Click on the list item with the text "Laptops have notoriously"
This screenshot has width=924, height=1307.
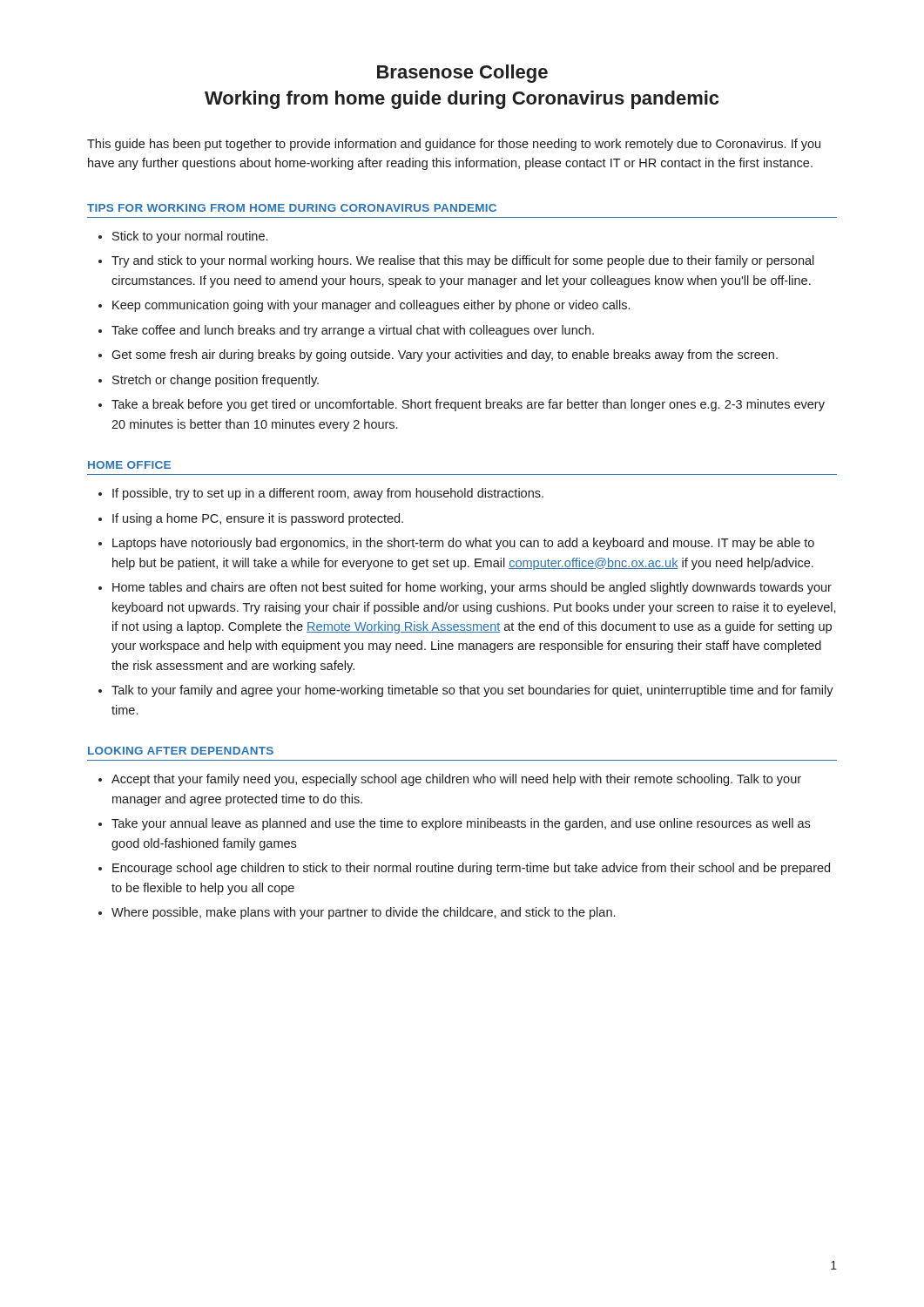[x=463, y=553]
